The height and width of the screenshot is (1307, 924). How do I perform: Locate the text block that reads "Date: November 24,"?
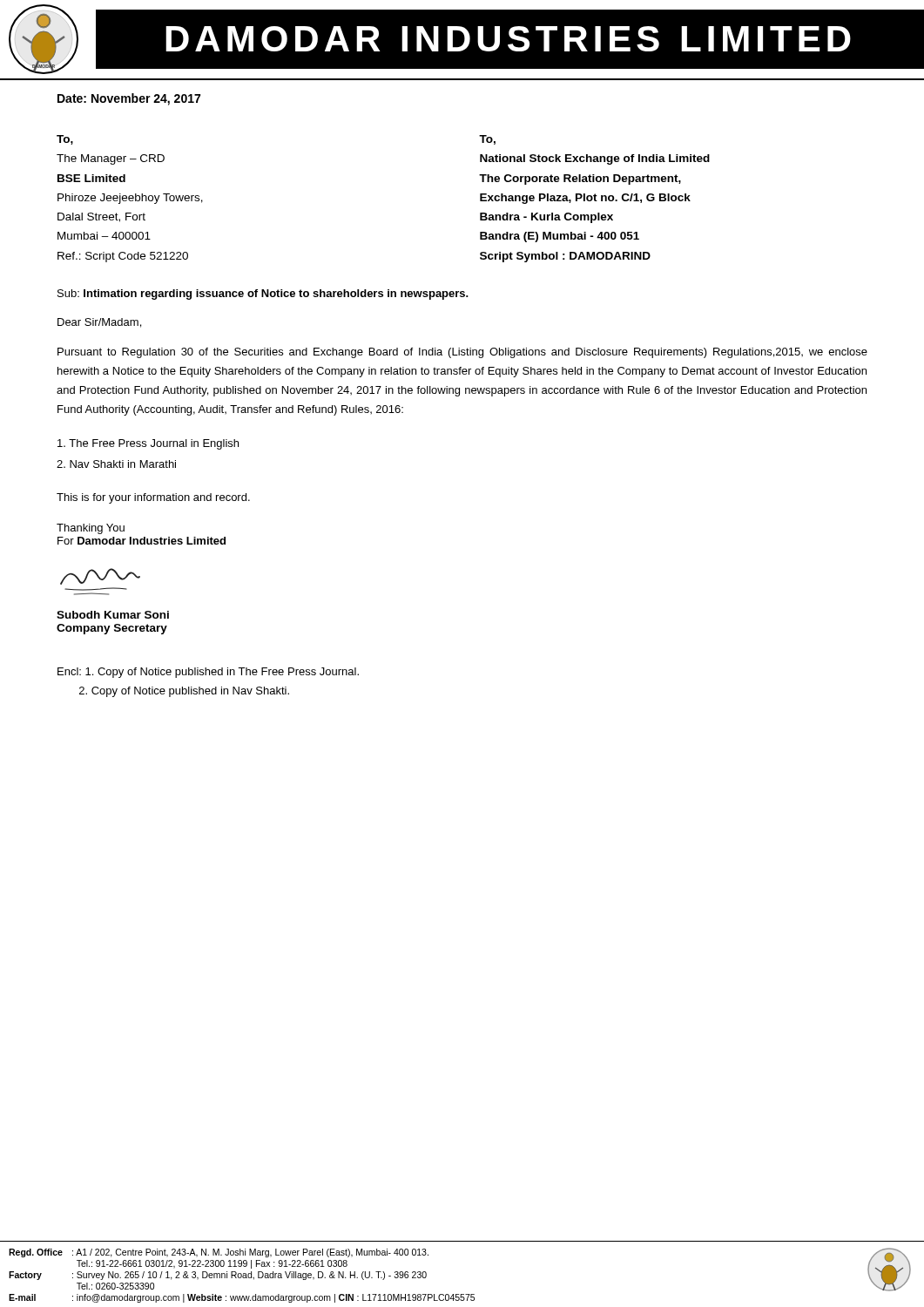click(129, 98)
